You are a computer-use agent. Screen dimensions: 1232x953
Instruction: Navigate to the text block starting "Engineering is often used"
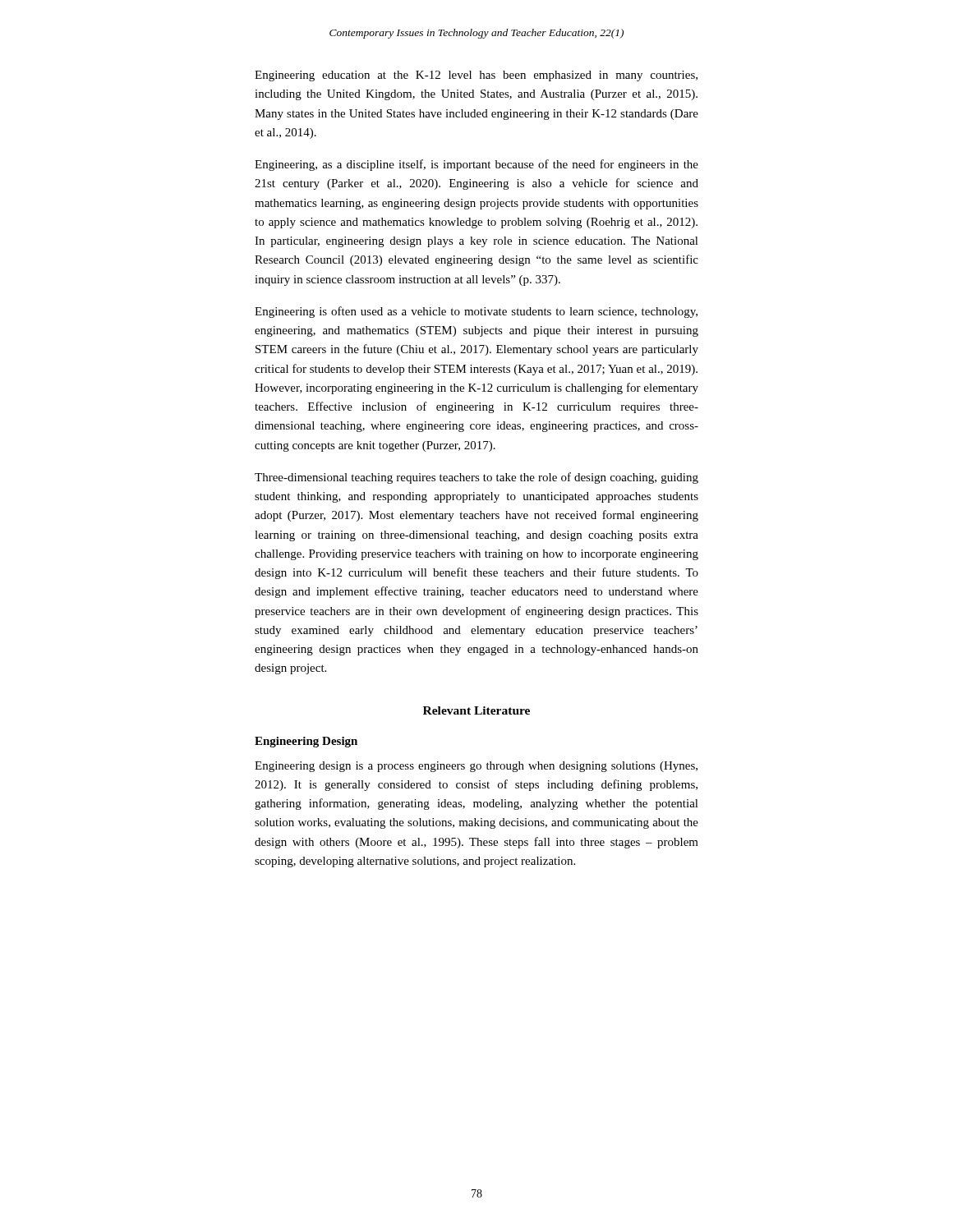coord(476,378)
